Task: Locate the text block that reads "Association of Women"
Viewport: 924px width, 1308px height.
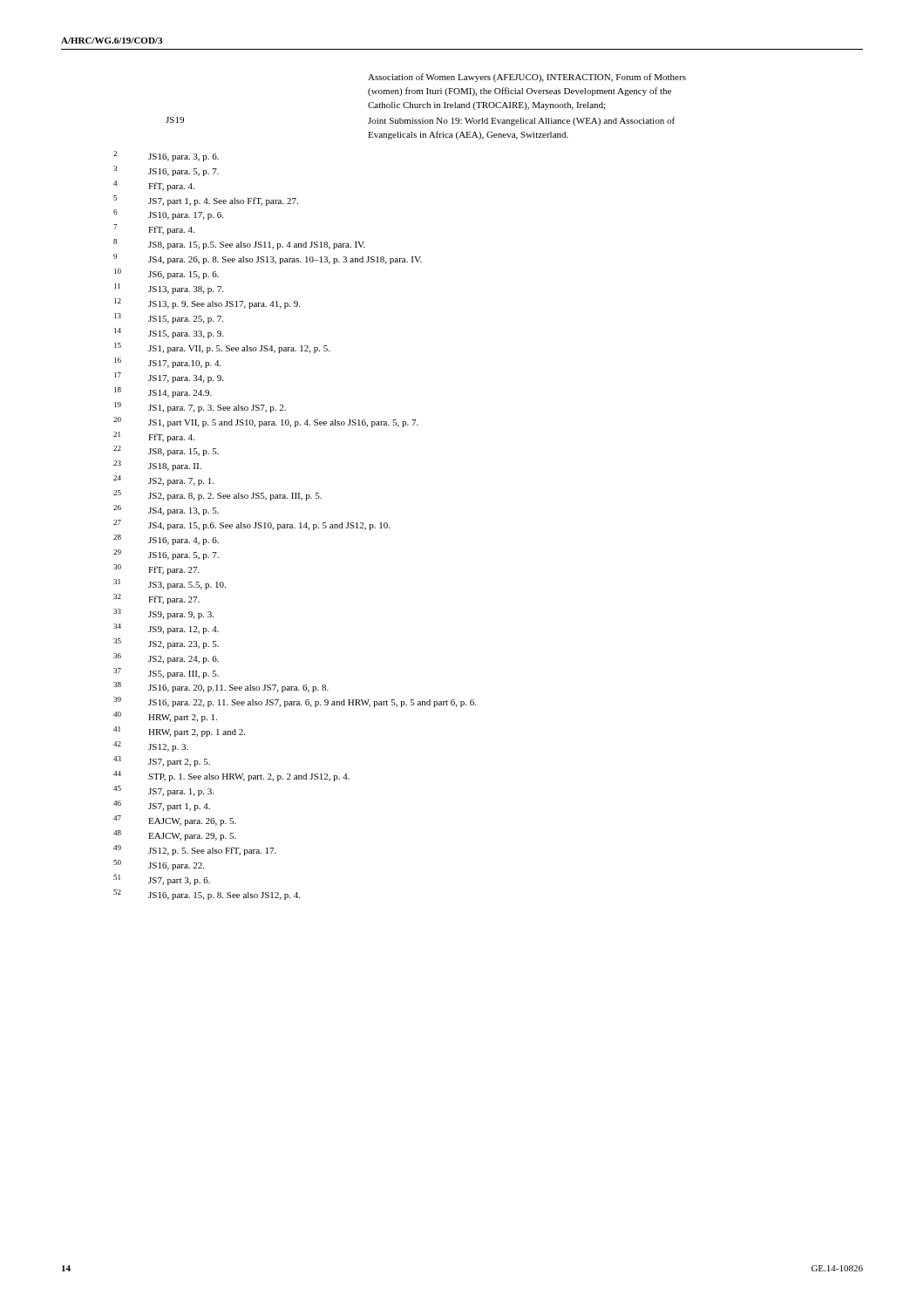Action: pyautogui.click(x=462, y=106)
